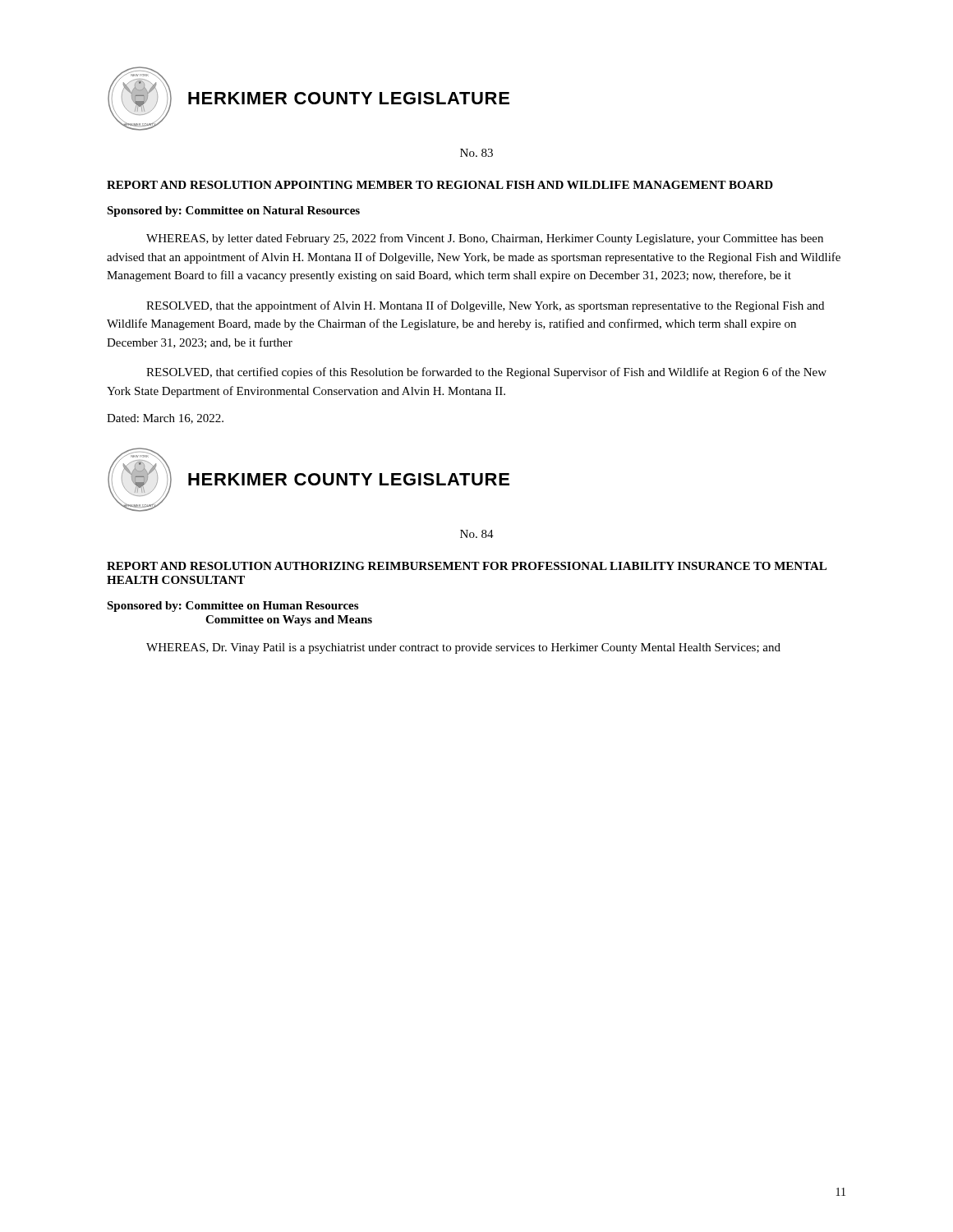This screenshot has width=953, height=1232.
Task: Click on the section header that reads "Sponsored by: Committee on Natural Resources"
Action: tap(233, 210)
